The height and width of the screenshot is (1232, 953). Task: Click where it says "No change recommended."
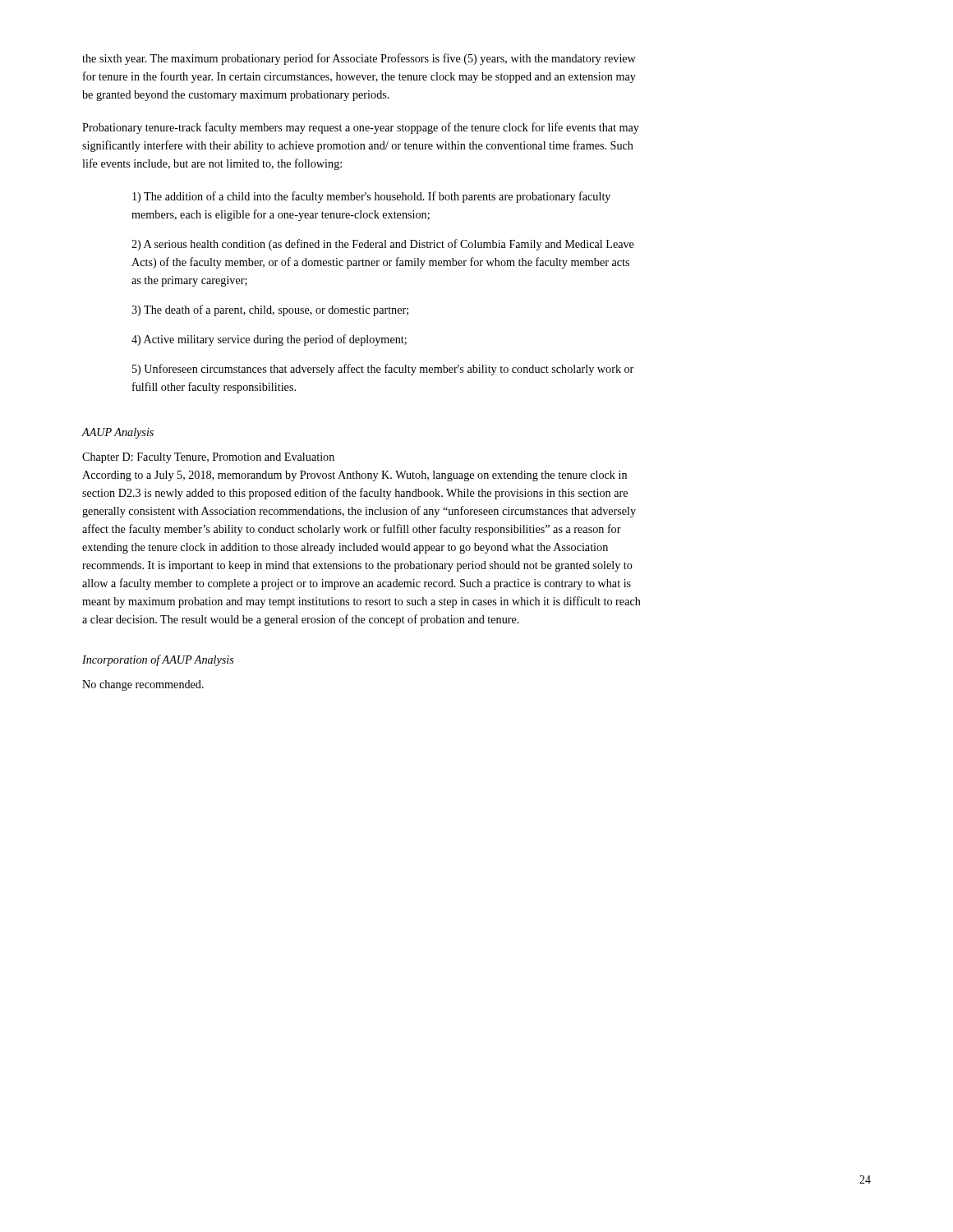(143, 684)
